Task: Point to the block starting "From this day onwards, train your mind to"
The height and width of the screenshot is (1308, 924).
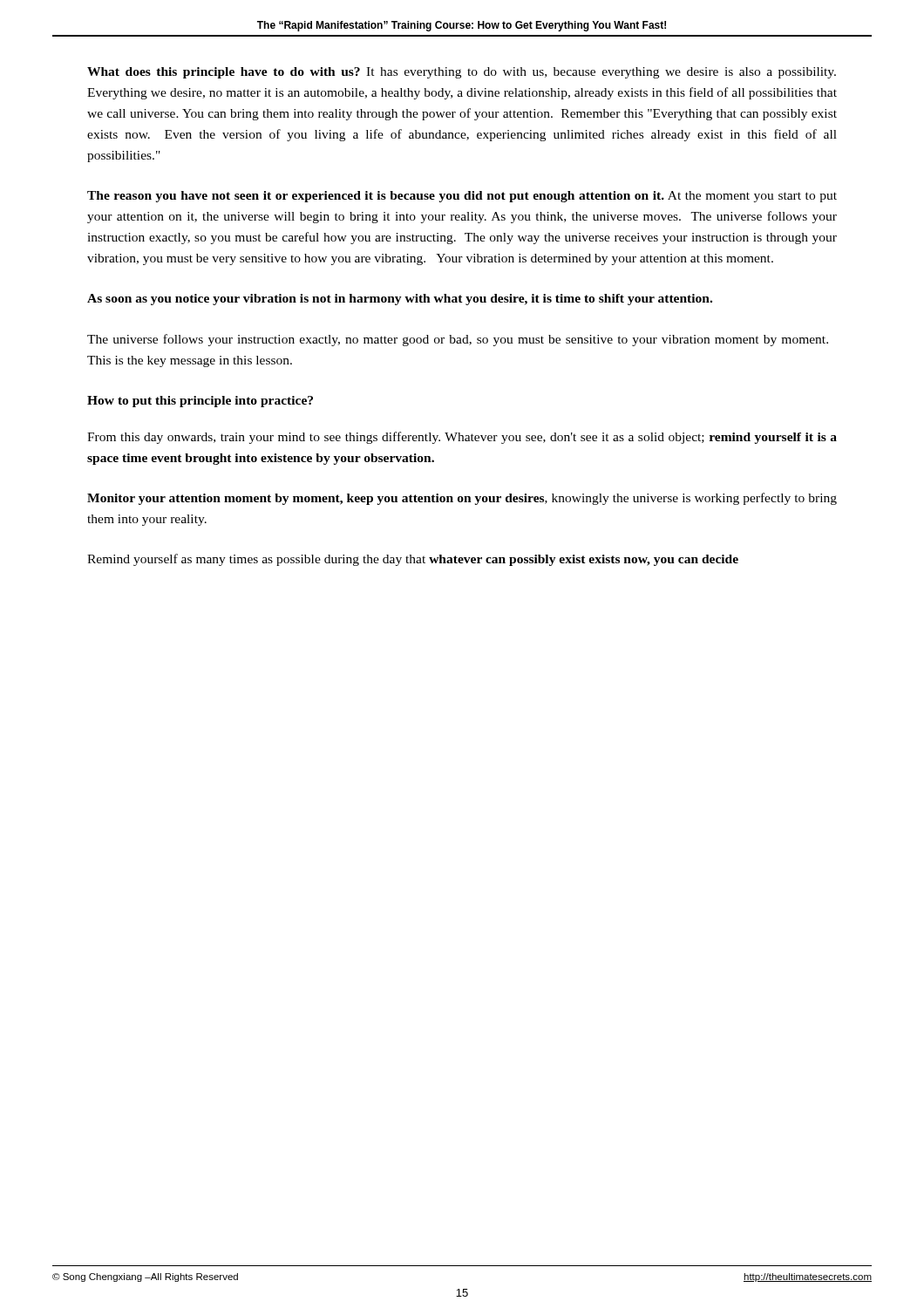Action: [462, 447]
